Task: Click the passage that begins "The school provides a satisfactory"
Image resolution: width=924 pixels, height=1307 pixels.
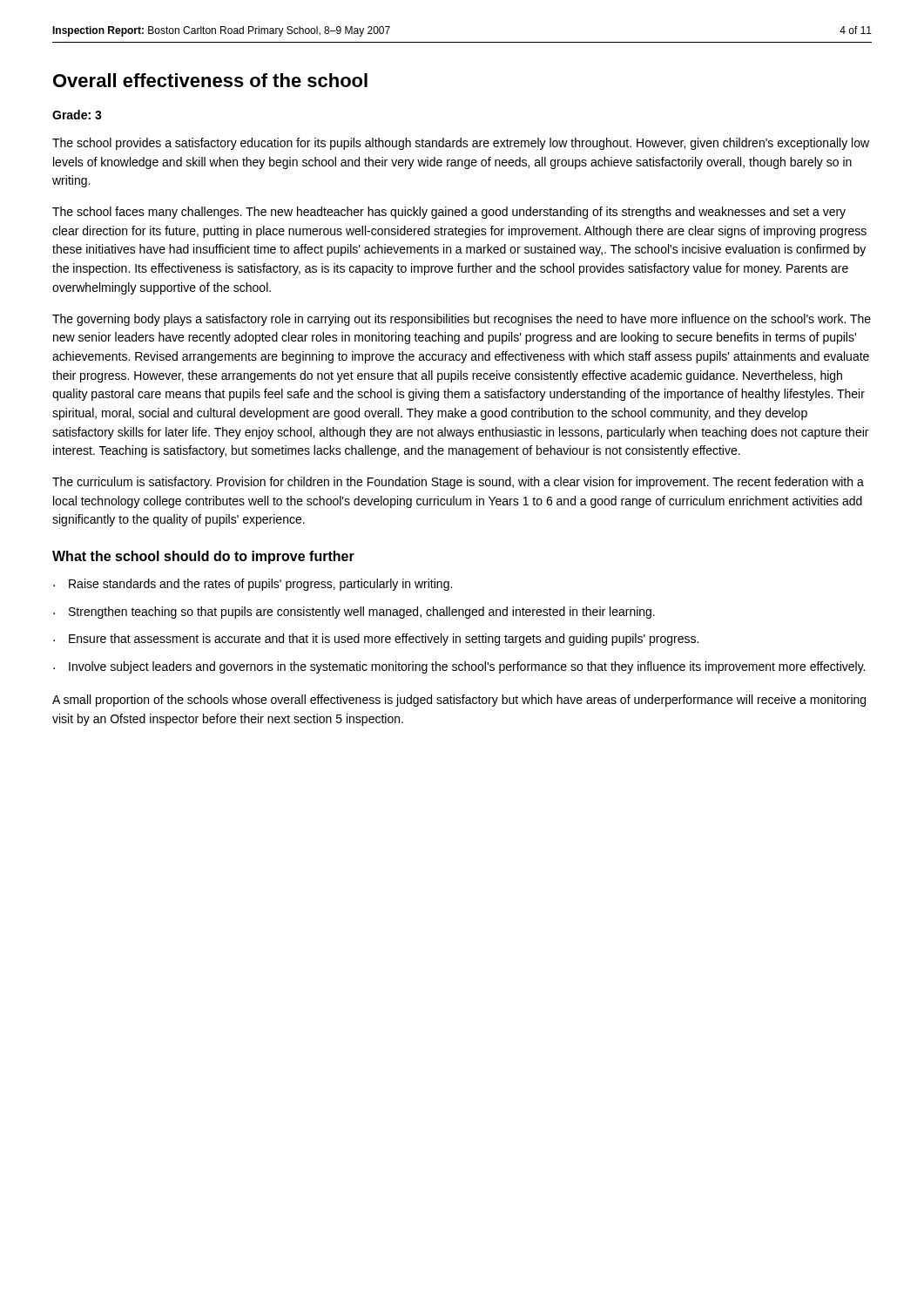Action: tap(462, 163)
